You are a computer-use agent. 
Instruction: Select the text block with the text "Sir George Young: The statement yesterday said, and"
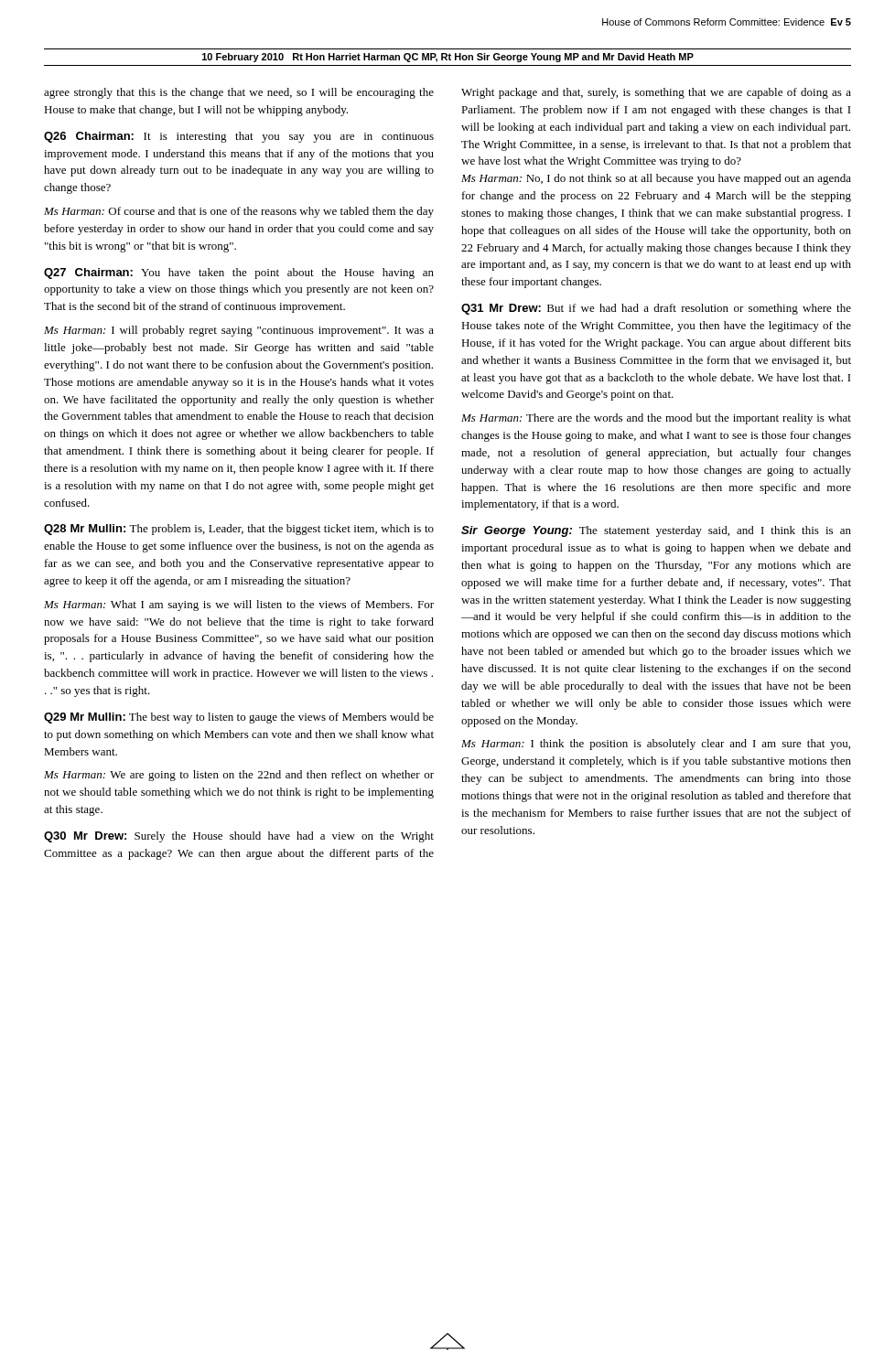click(x=656, y=626)
